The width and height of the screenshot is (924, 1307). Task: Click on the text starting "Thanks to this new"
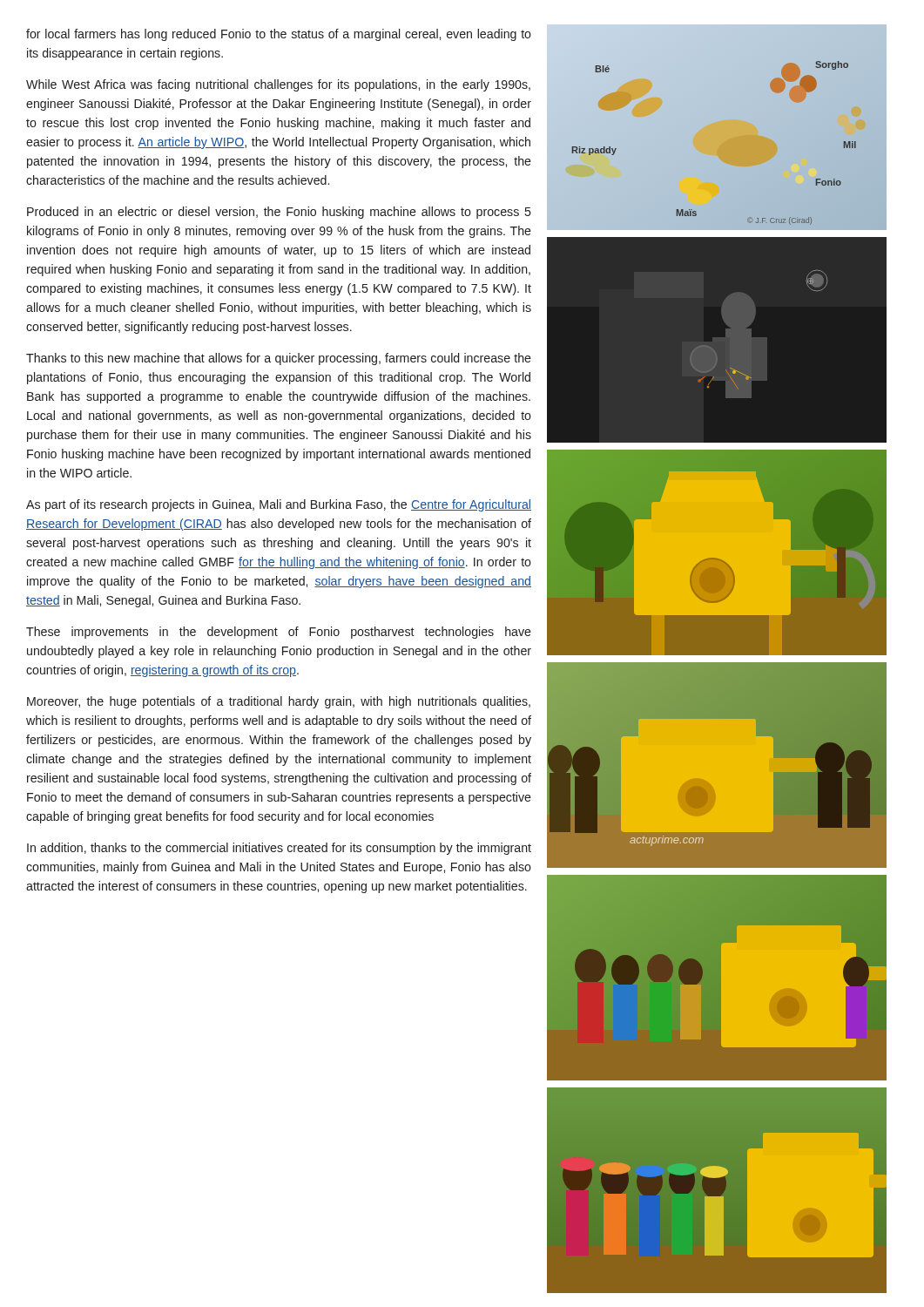pos(279,416)
